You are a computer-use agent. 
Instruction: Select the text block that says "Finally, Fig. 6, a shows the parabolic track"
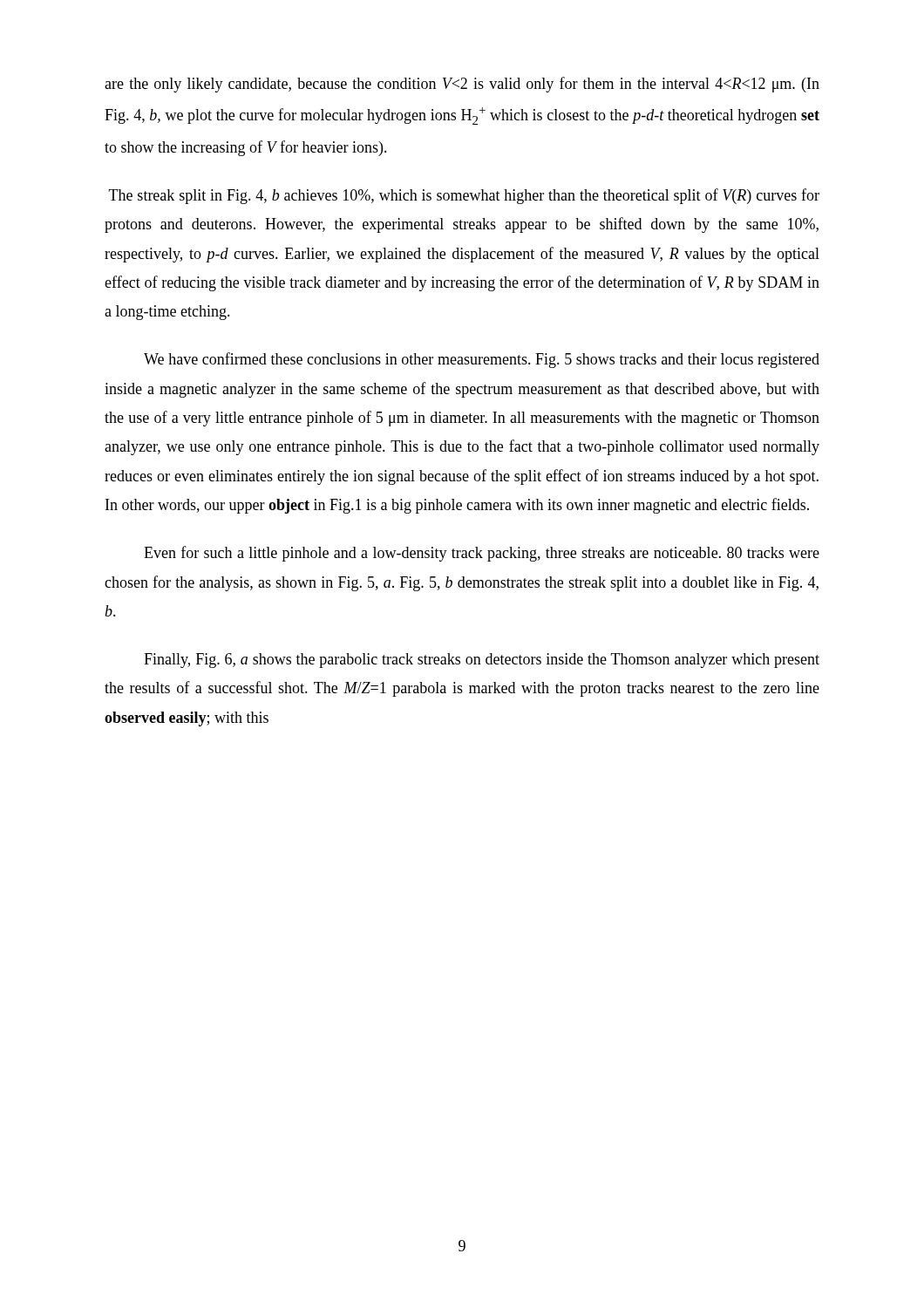(462, 689)
